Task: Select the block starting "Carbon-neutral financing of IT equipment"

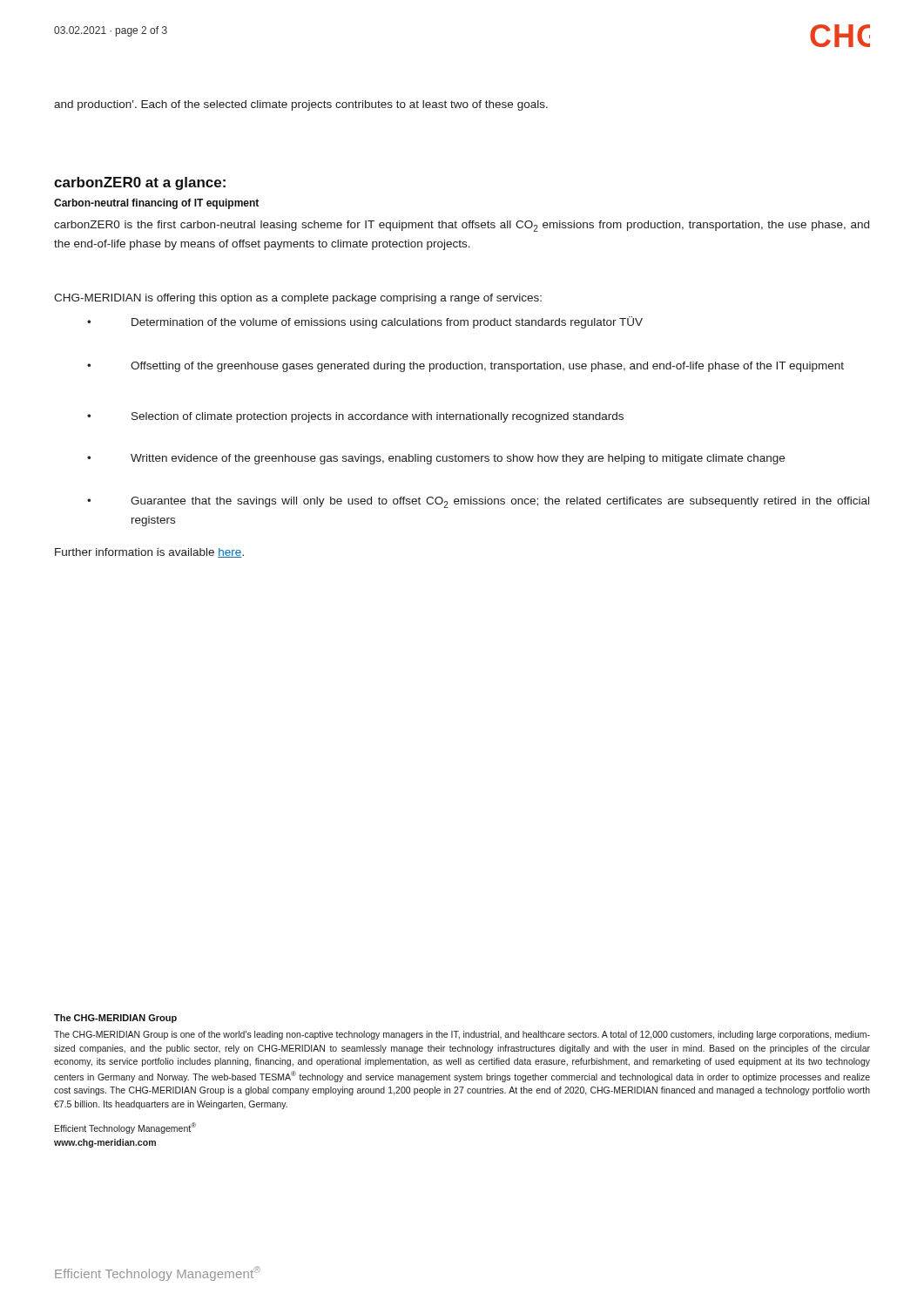Action: click(156, 203)
